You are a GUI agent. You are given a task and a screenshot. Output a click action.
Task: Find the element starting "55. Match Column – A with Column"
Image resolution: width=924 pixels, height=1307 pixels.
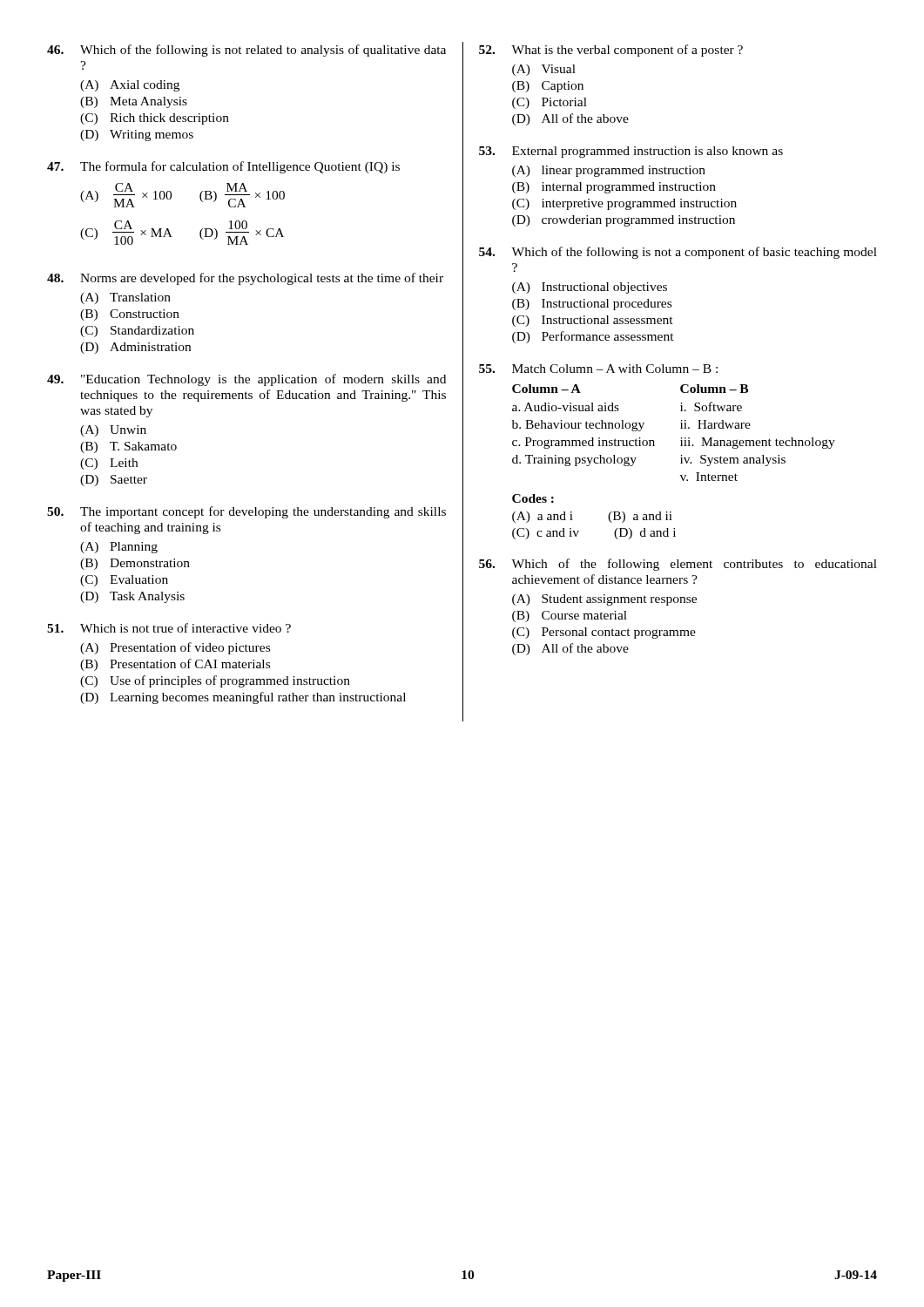[678, 450]
